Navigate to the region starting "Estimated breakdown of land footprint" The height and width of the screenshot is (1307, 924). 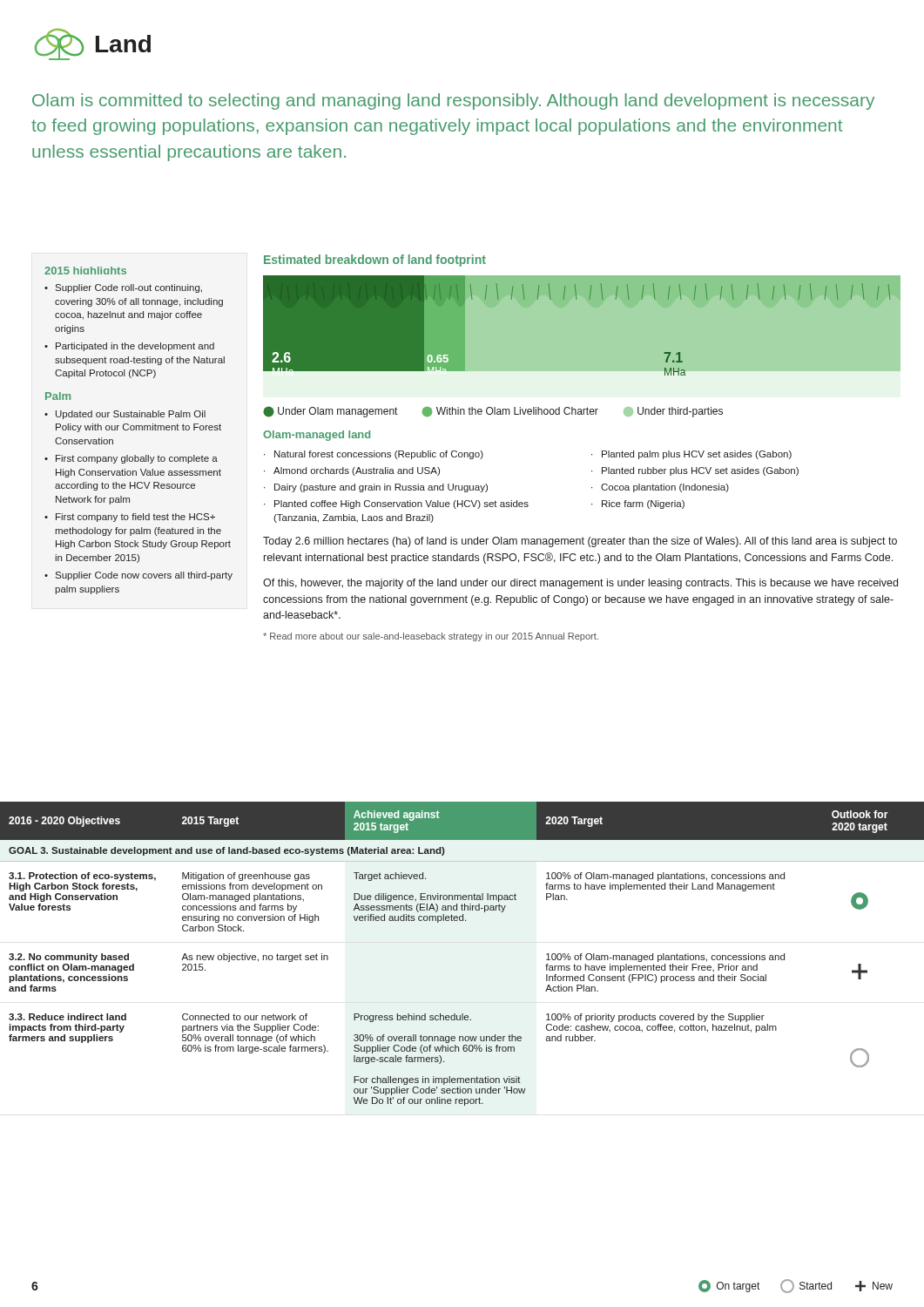(x=374, y=260)
